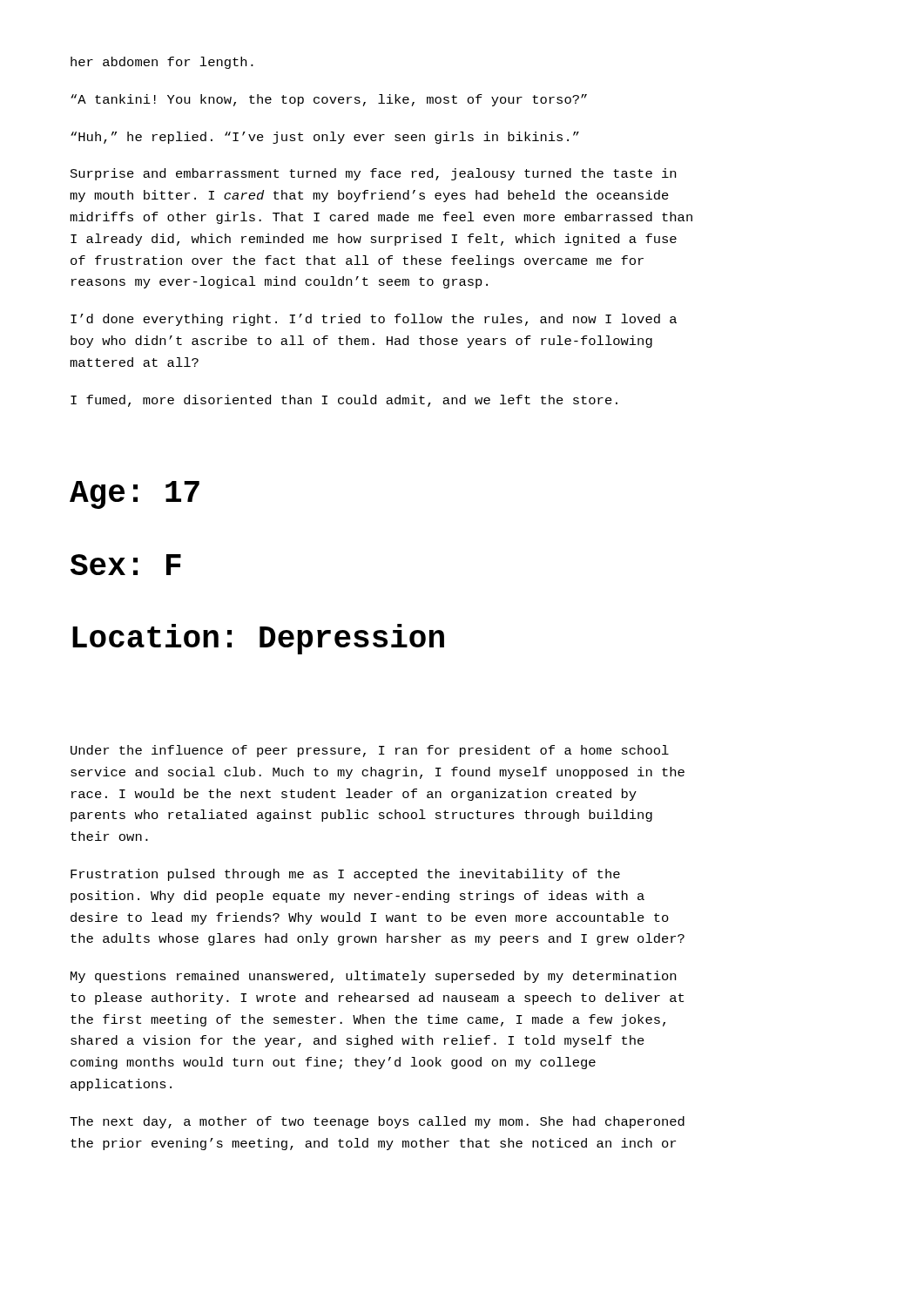Find the section header that says "Location: Depression"
The image size is (924, 1307).
258,639
